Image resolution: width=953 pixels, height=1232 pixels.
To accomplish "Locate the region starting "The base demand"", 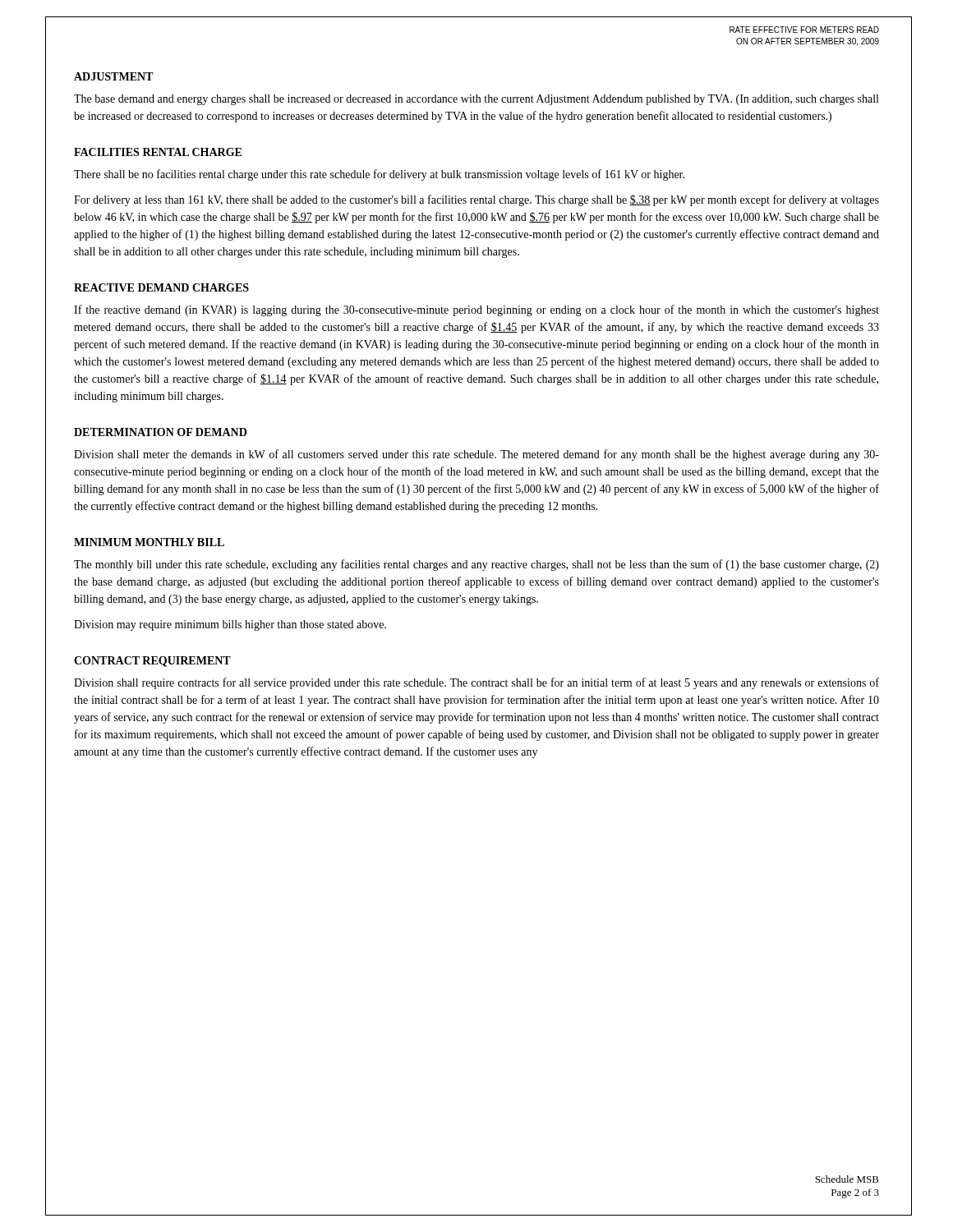I will point(476,108).
